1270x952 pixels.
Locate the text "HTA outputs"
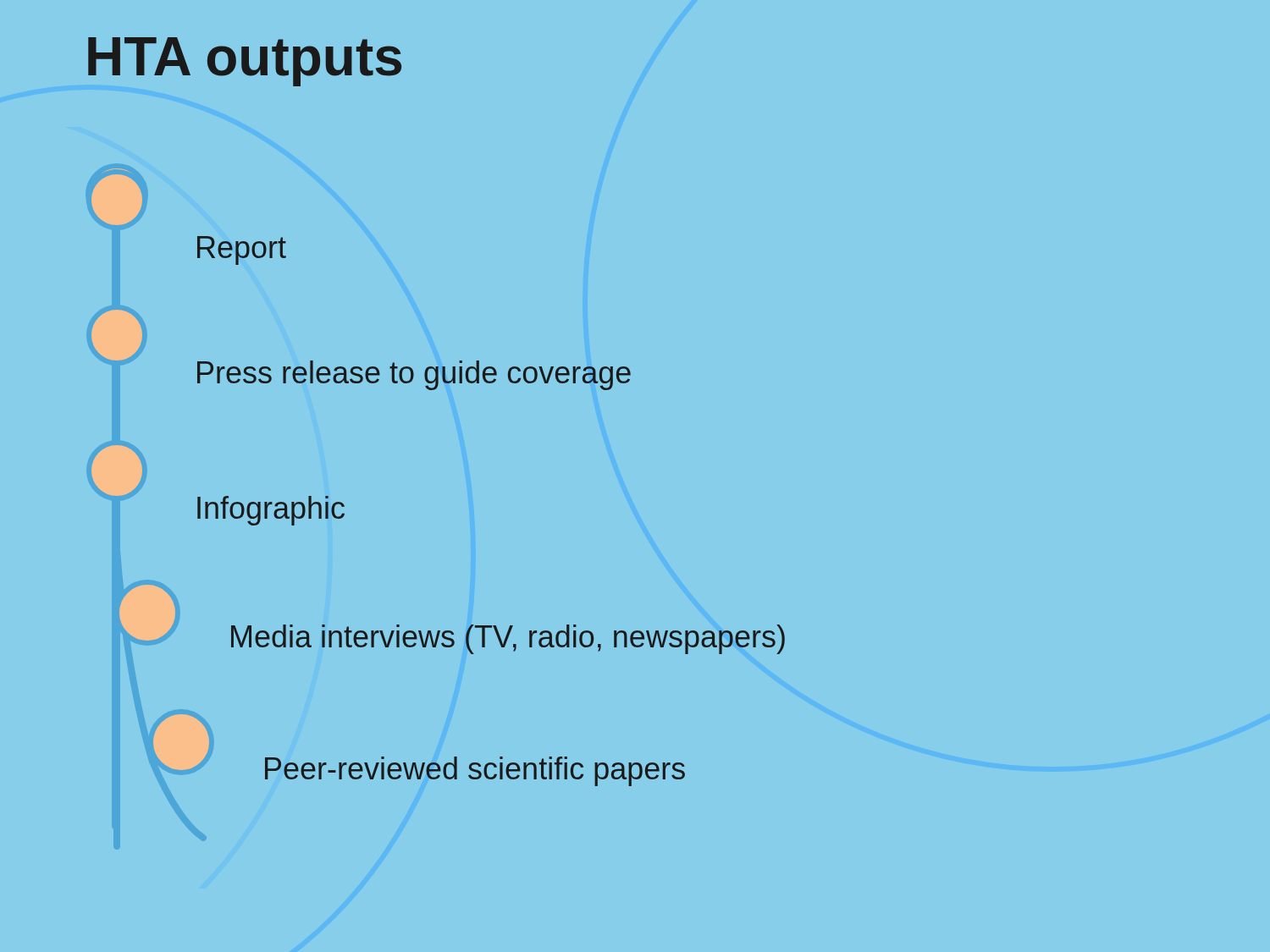tap(244, 57)
